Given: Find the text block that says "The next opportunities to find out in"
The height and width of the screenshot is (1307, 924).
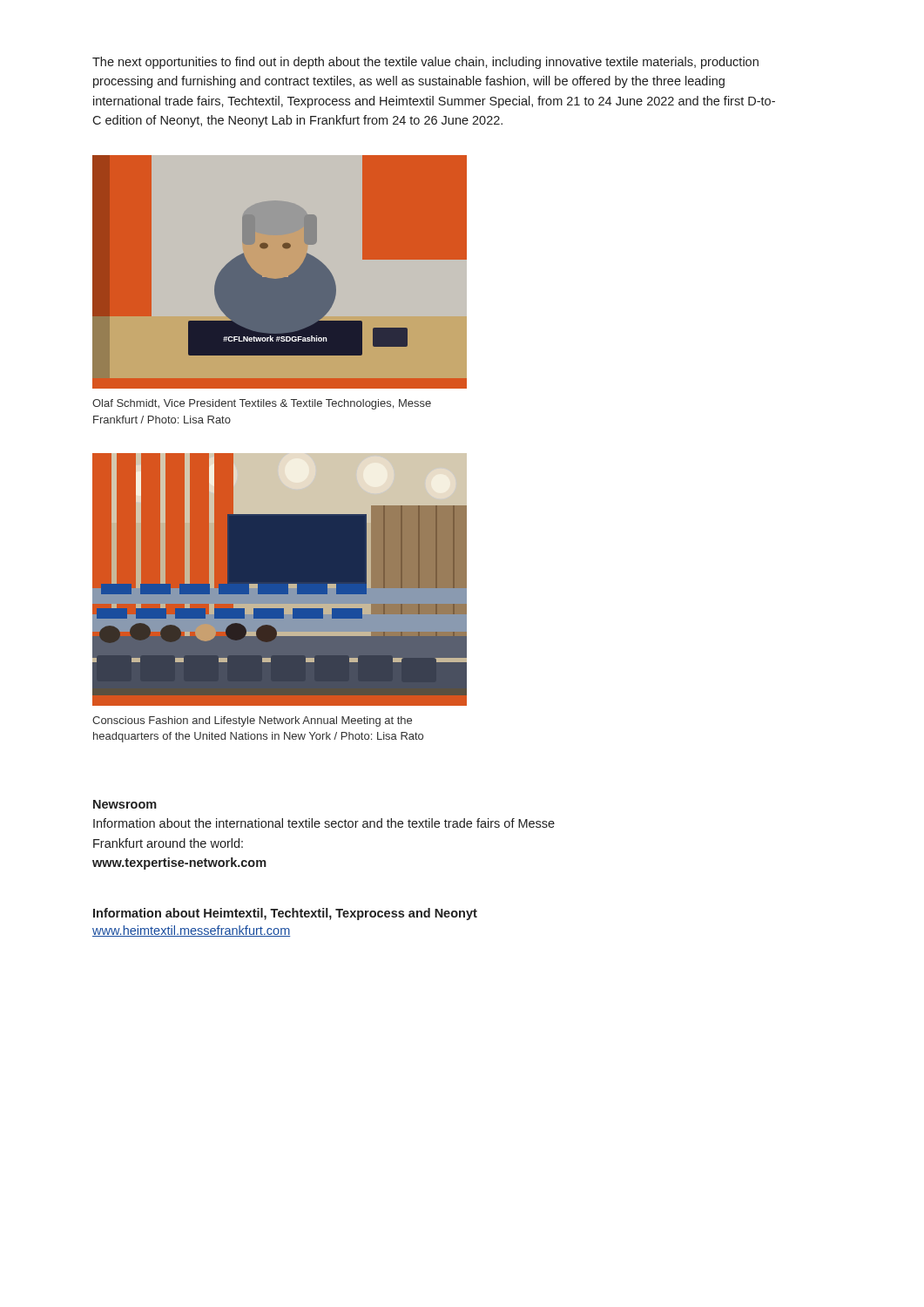Looking at the screenshot, I should [x=434, y=91].
